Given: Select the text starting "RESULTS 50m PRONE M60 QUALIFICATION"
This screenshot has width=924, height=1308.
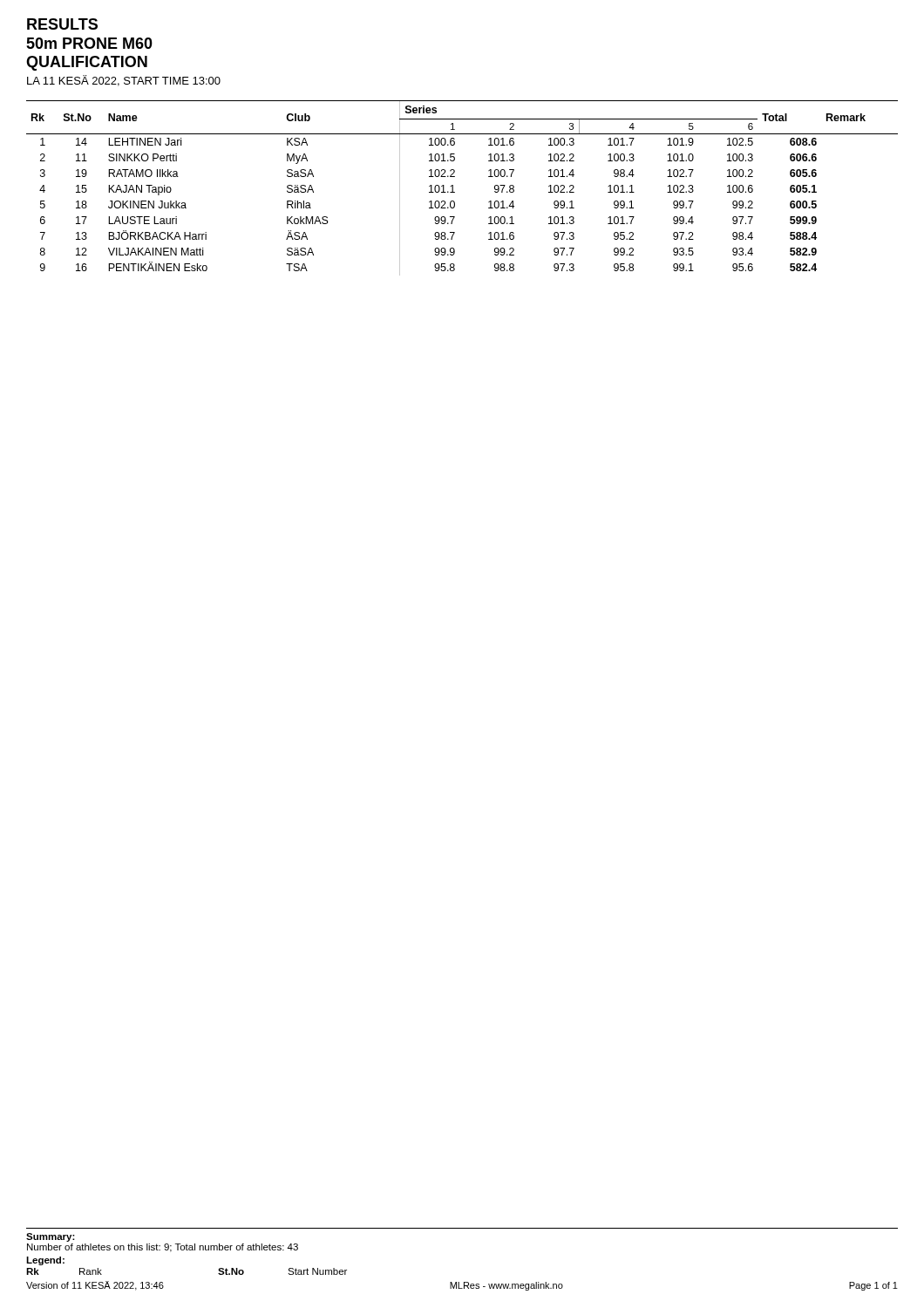Looking at the screenshot, I should point(123,51).
